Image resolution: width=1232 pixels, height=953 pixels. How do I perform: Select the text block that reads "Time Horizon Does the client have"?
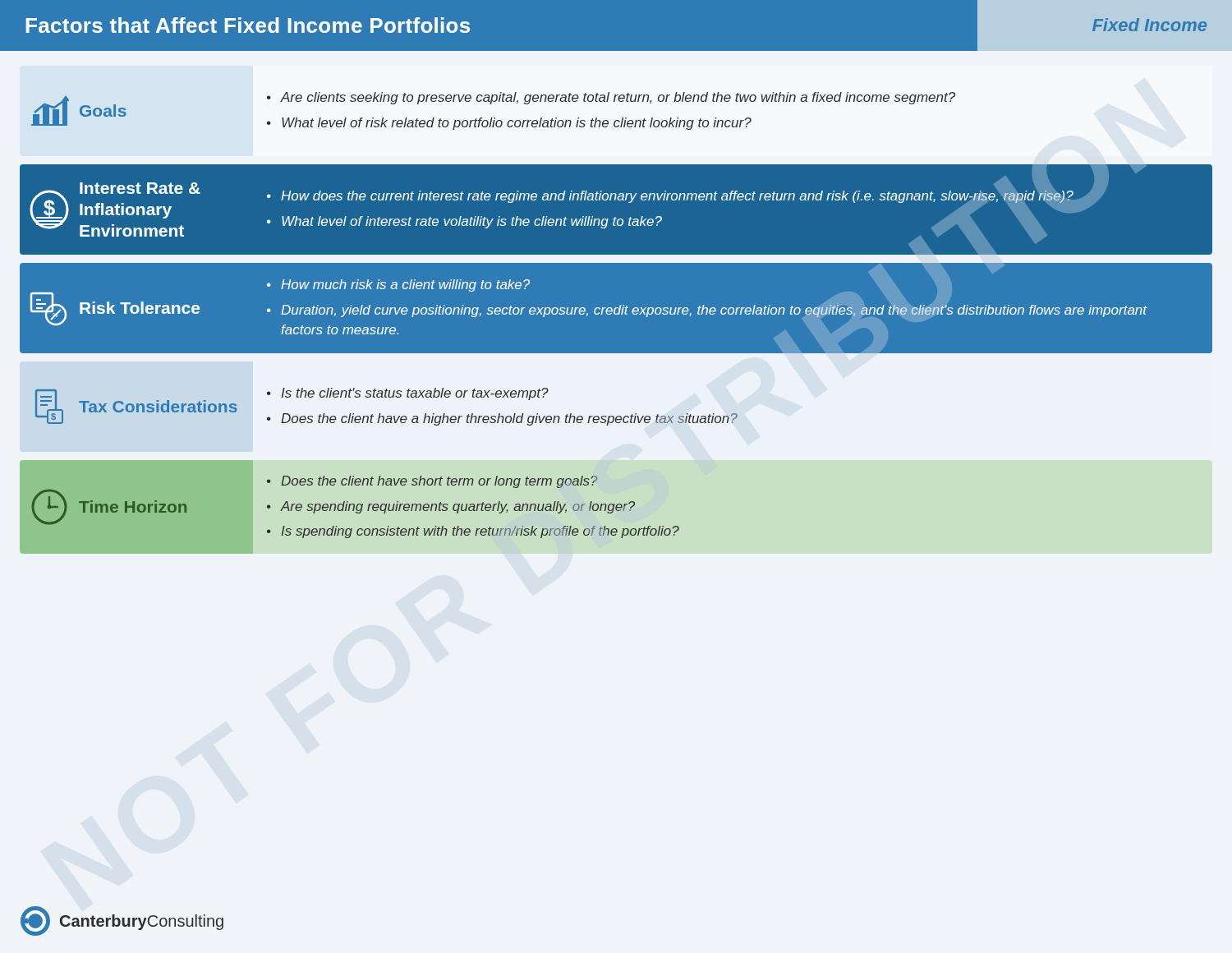(x=616, y=507)
